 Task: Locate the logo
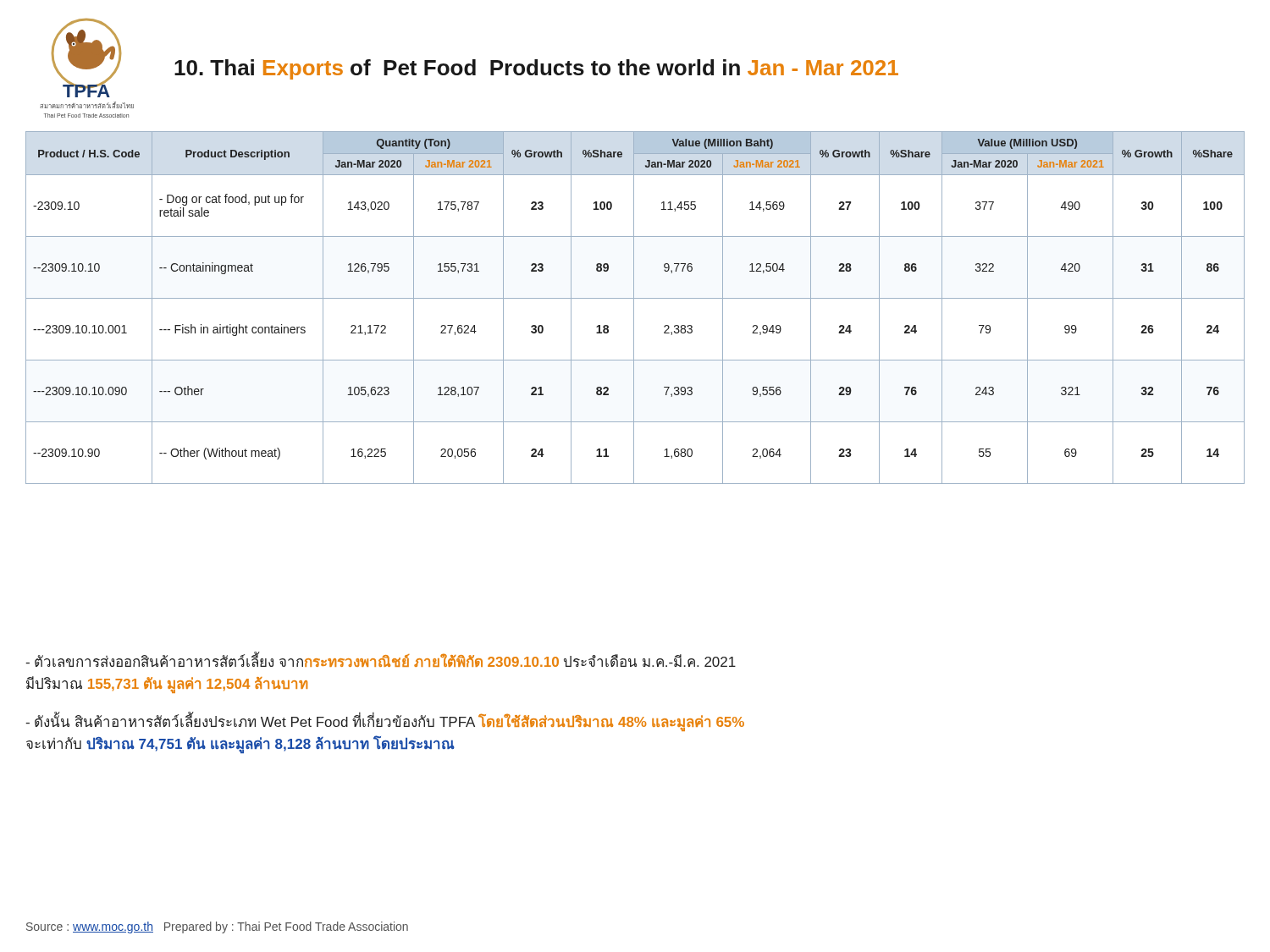click(x=91, y=68)
